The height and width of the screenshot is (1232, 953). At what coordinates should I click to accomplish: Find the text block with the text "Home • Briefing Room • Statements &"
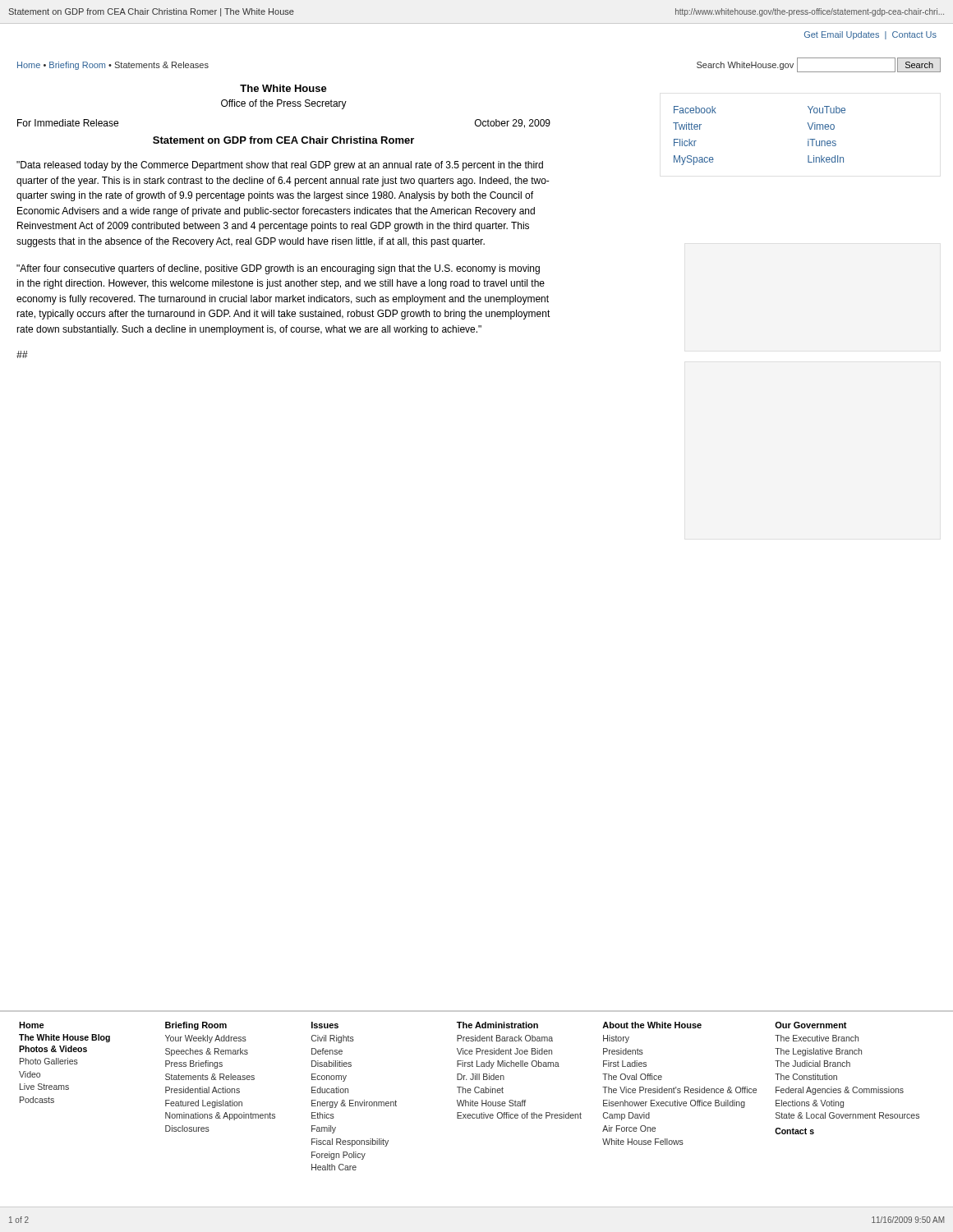point(113,65)
